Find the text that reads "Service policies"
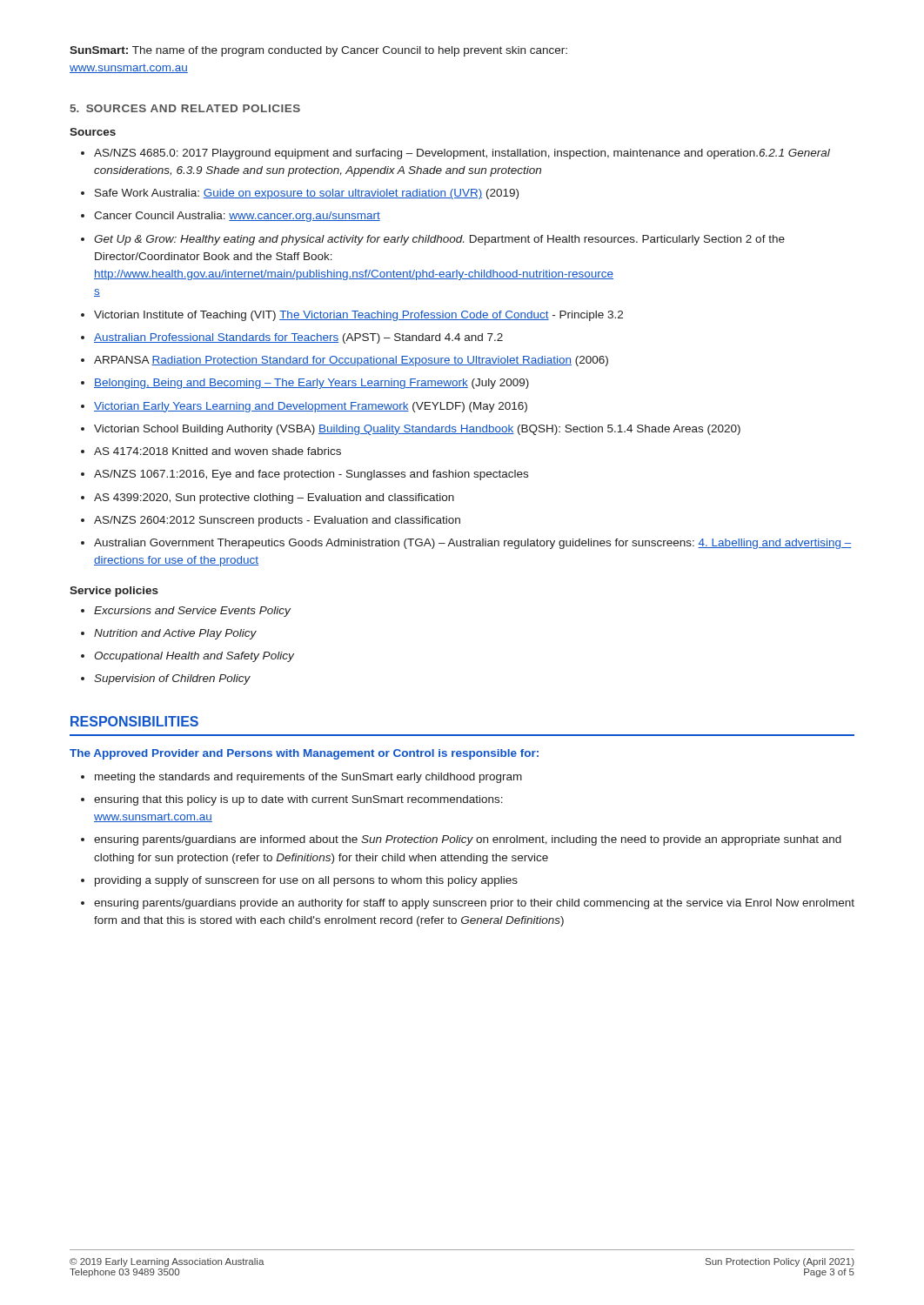 coord(114,590)
